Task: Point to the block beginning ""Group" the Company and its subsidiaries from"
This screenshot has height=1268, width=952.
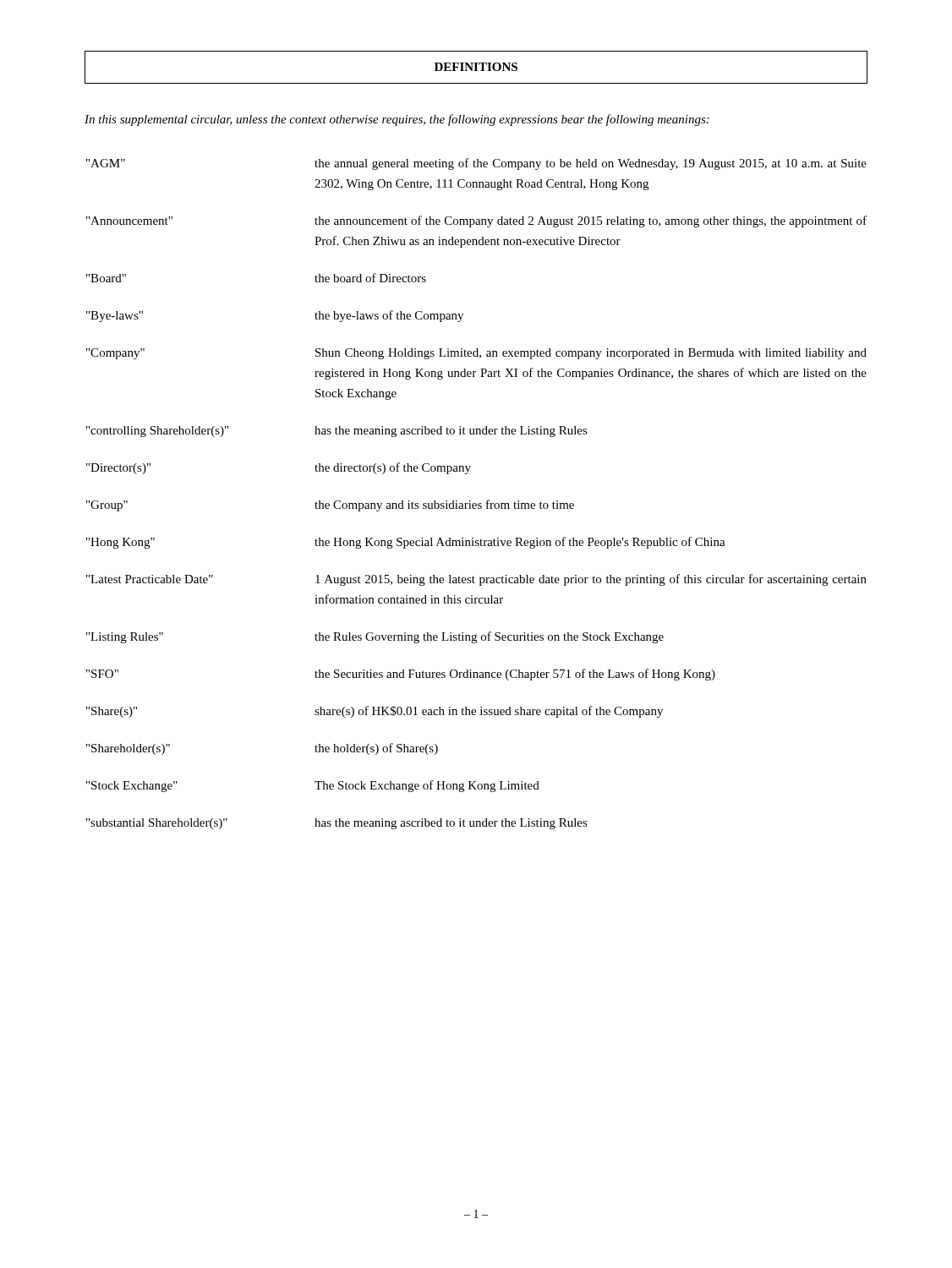Action: pyautogui.click(x=476, y=513)
